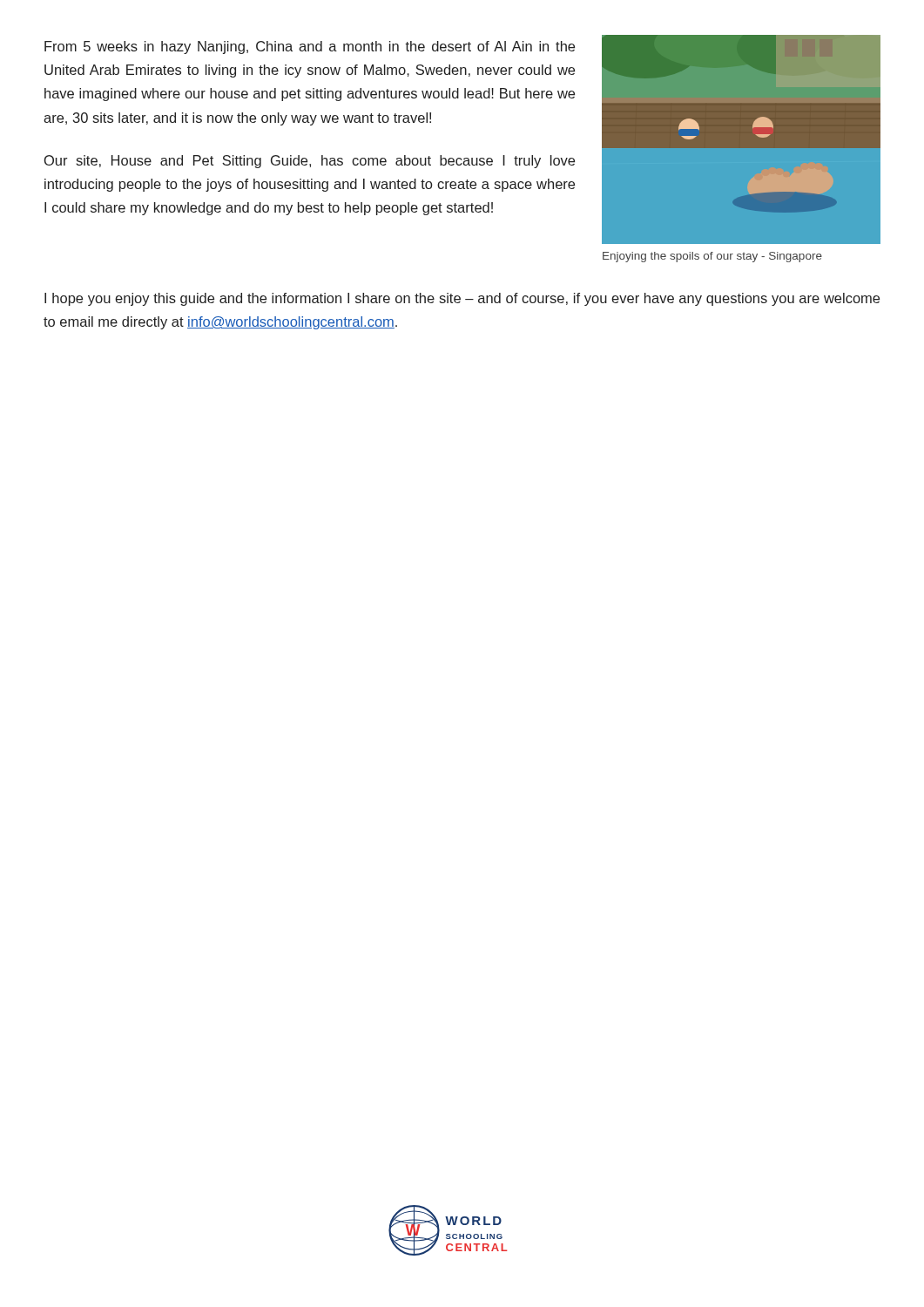Locate the text block containing "Our site, House and Pet Sitting"
Screen dimensions: 1307x924
[x=310, y=184]
